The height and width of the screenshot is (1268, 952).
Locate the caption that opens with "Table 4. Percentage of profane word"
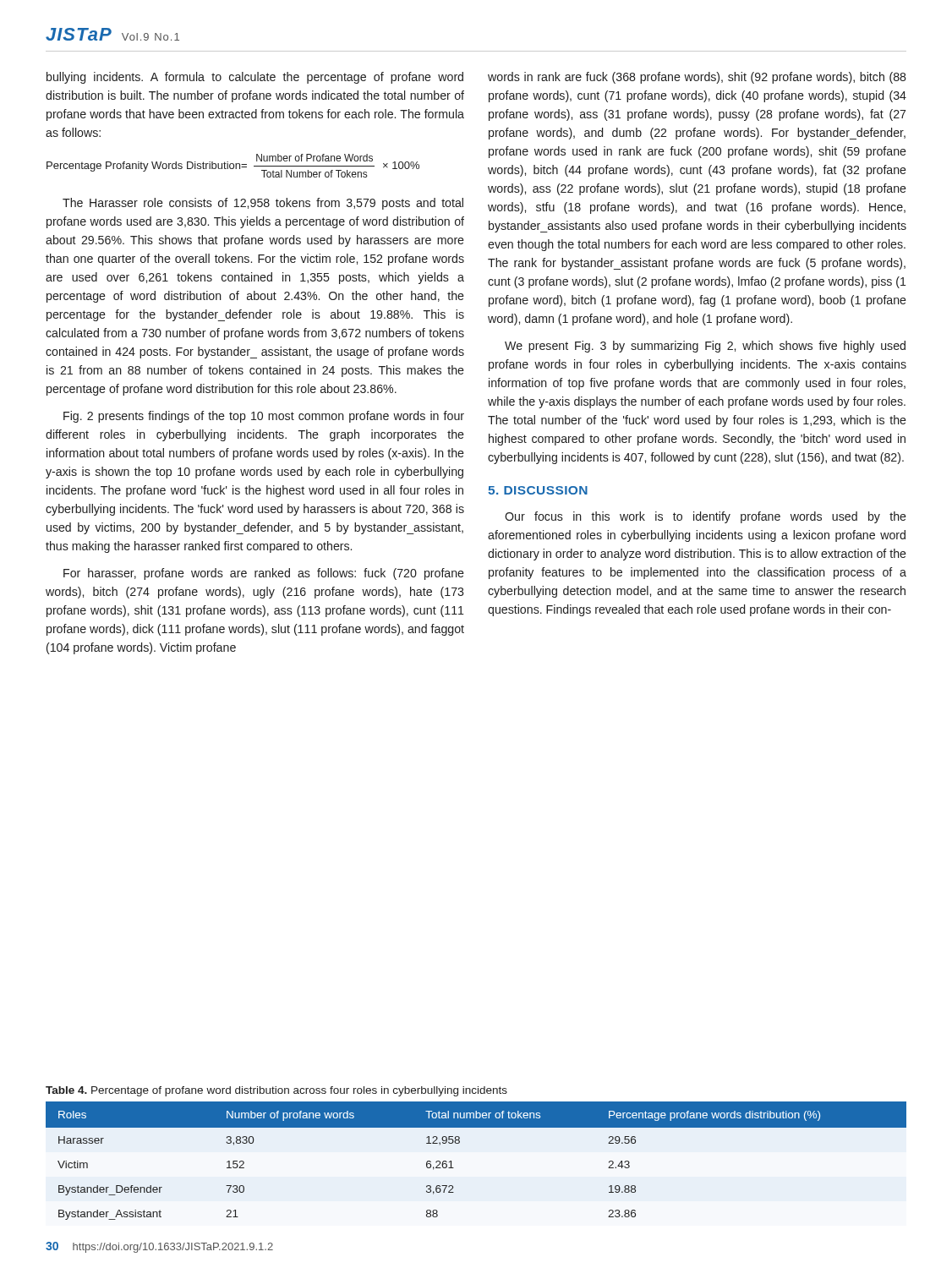[x=277, y=1090]
